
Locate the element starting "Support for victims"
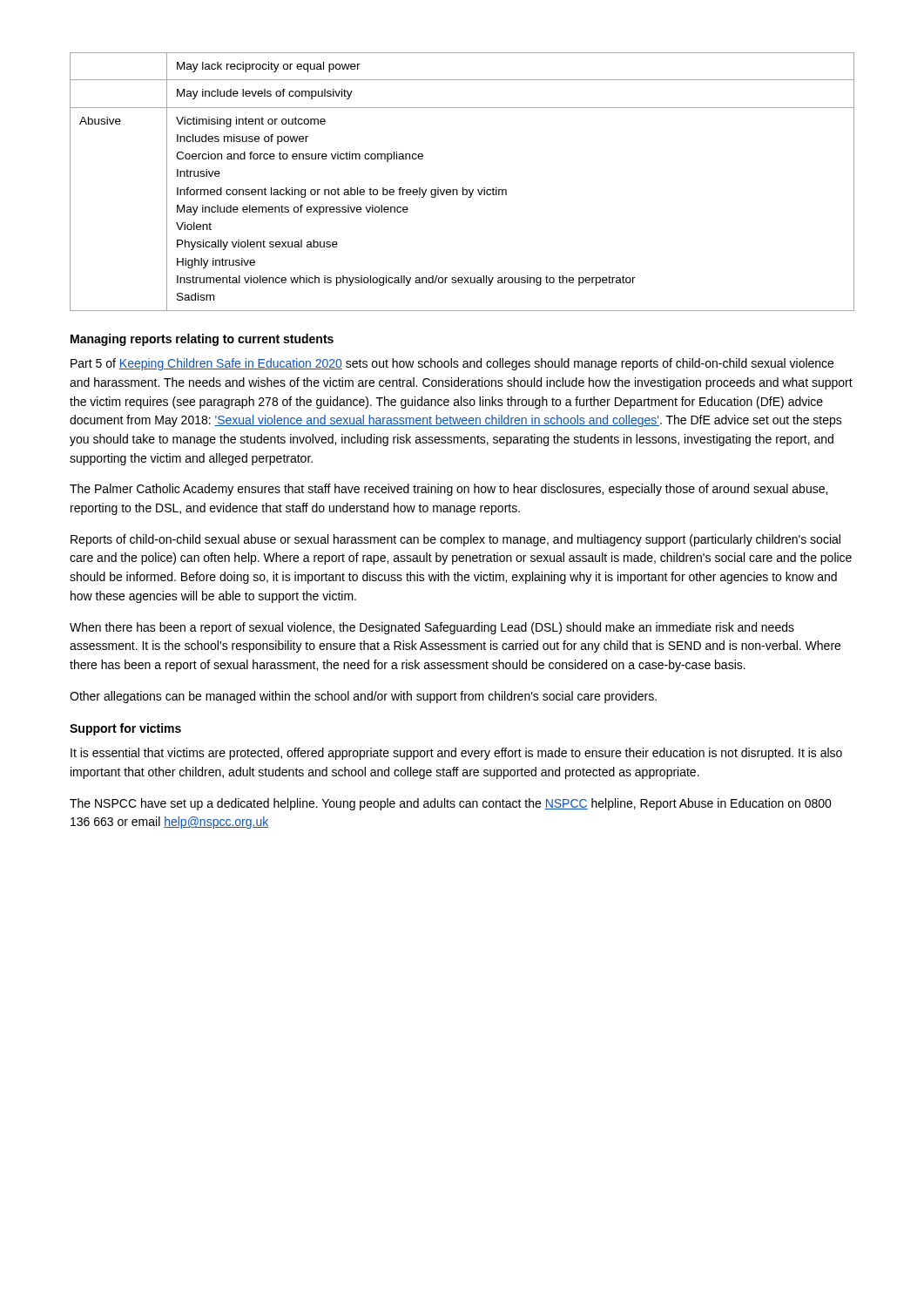point(126,729)
